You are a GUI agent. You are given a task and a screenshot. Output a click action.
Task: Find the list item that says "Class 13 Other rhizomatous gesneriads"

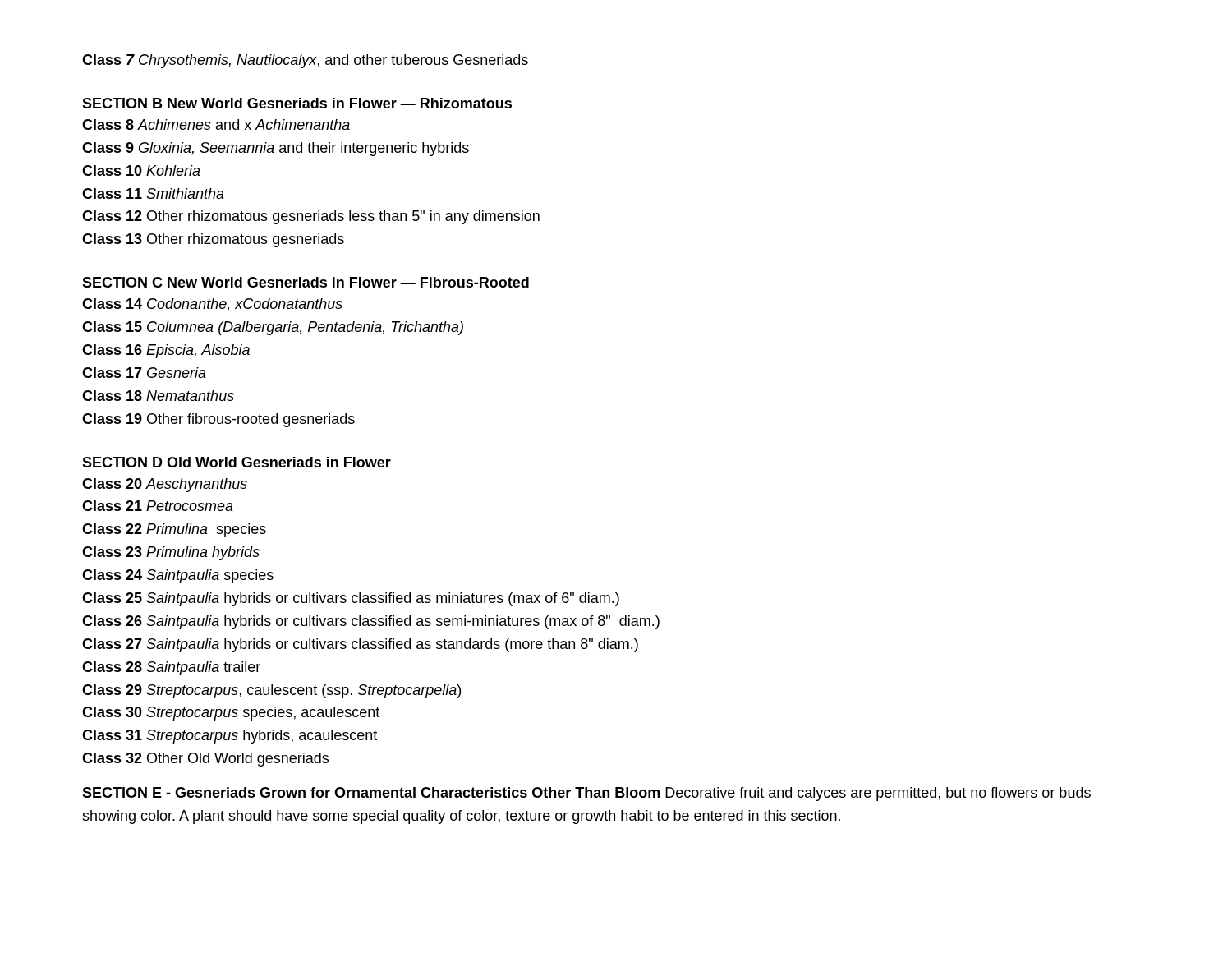[x=213, y=239]
